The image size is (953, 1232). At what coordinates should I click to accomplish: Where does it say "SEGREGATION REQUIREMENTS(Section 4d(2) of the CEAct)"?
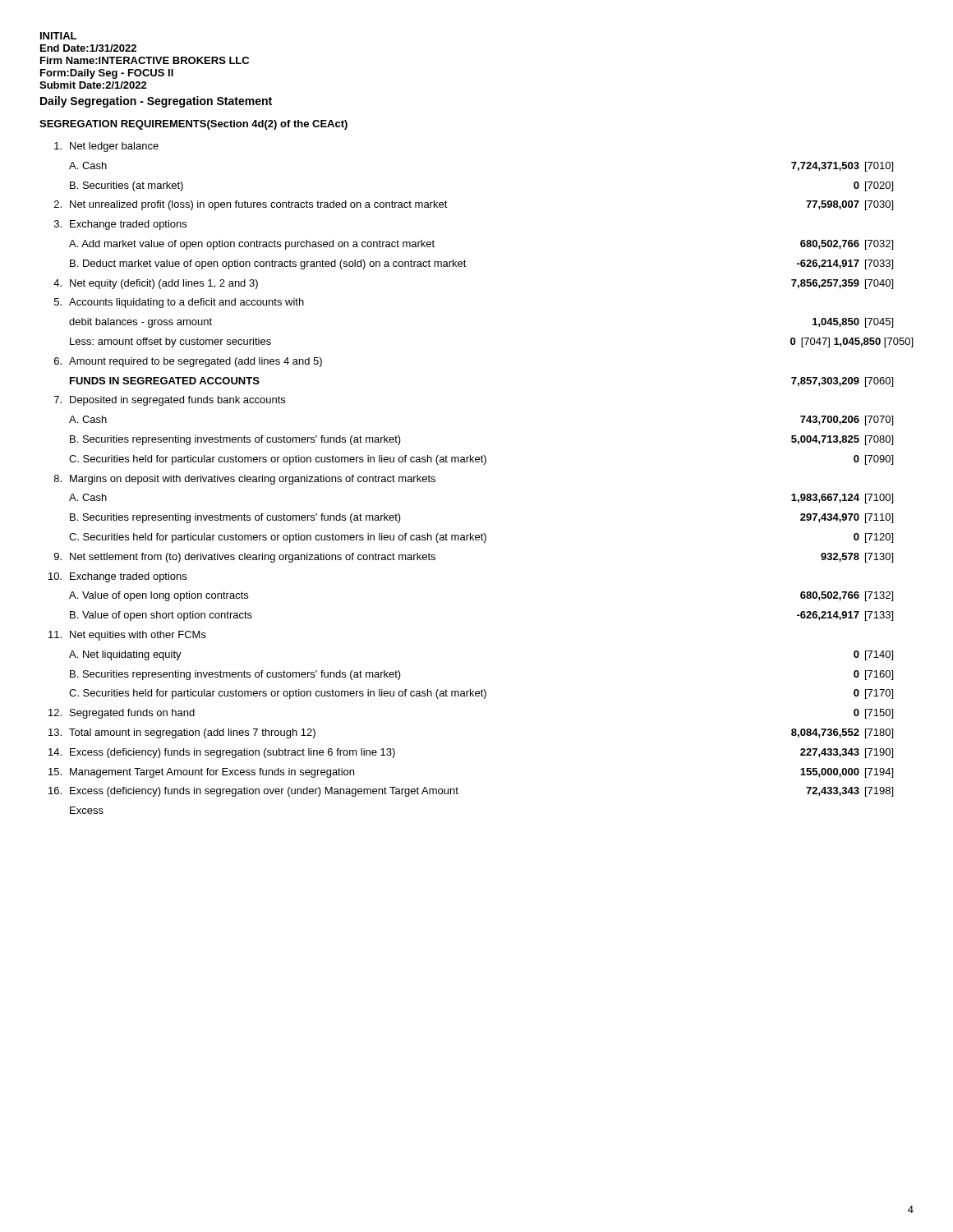(194, 124)
